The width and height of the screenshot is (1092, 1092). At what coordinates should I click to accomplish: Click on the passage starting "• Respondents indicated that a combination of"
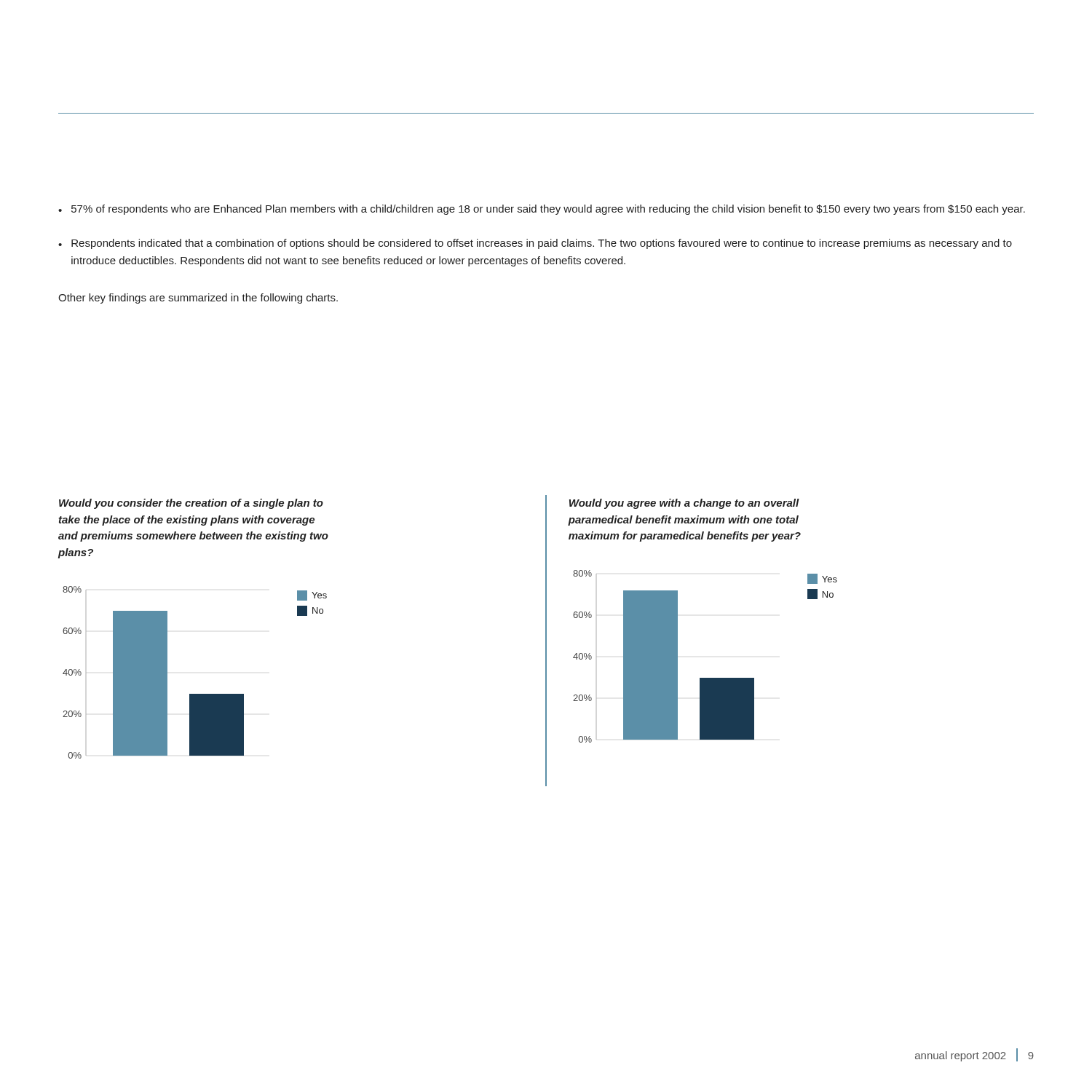[x=546, y=251]
